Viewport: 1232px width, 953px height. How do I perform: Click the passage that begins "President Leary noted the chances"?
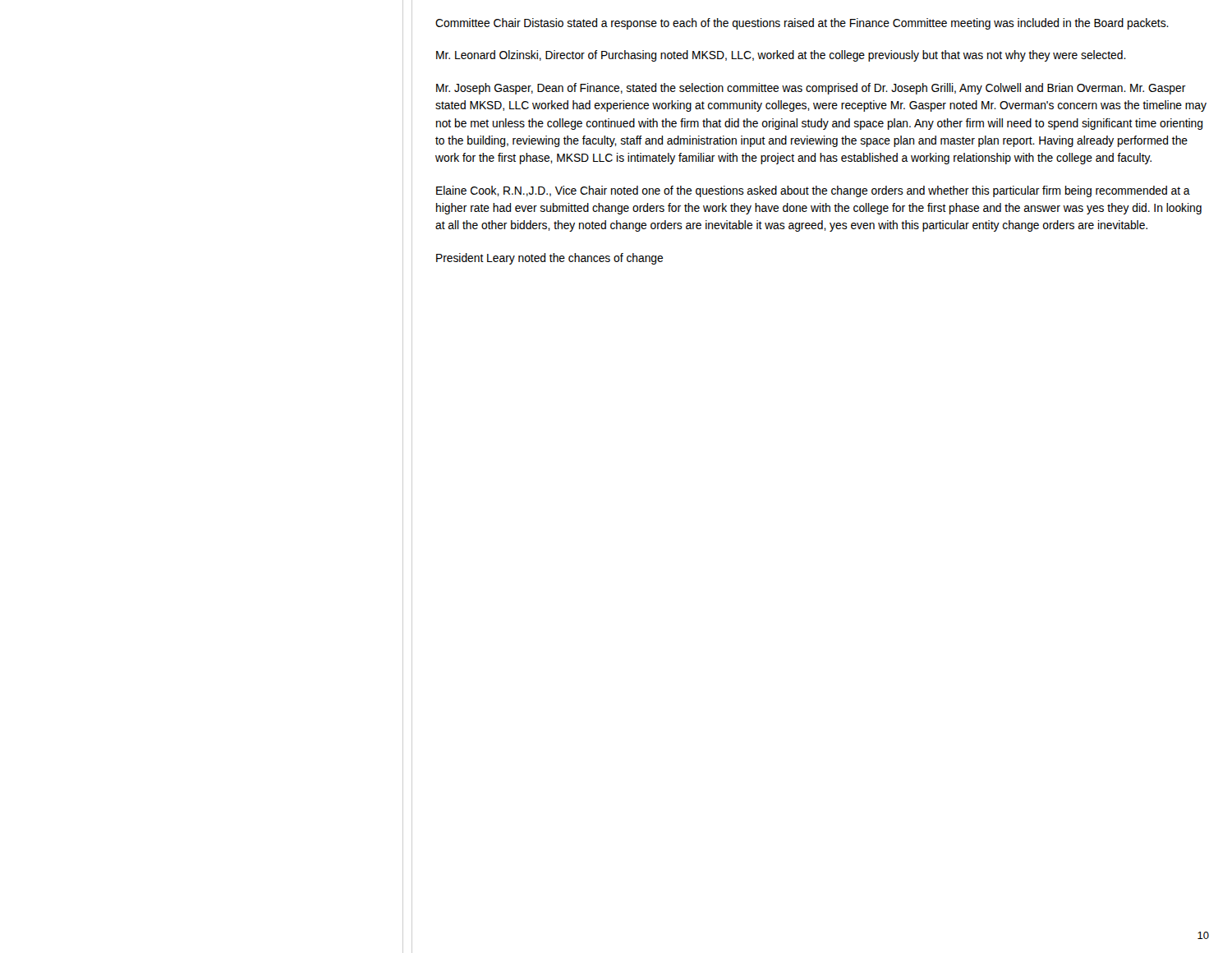pos(549,258)
